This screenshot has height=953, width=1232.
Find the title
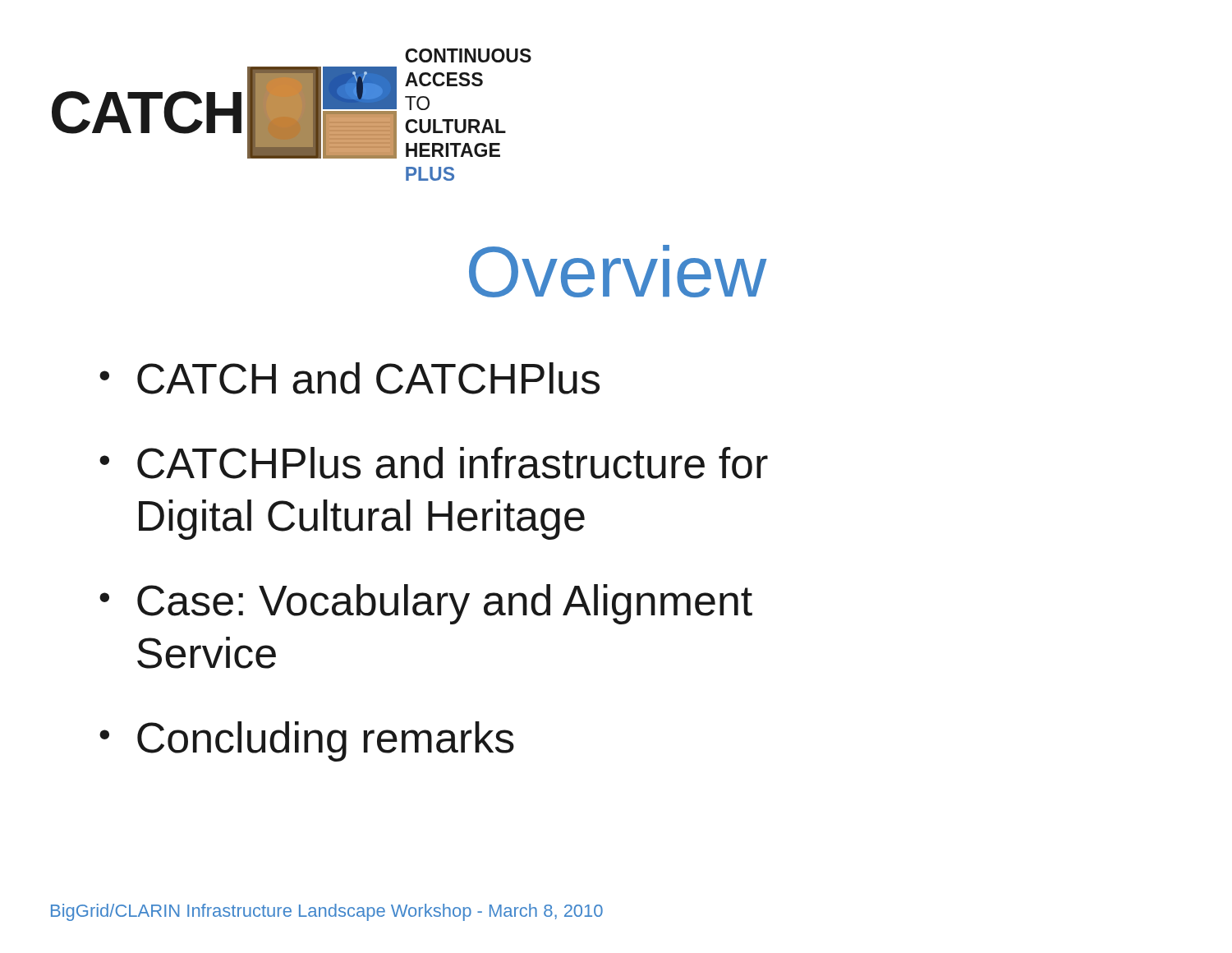[x=616, y=272]
